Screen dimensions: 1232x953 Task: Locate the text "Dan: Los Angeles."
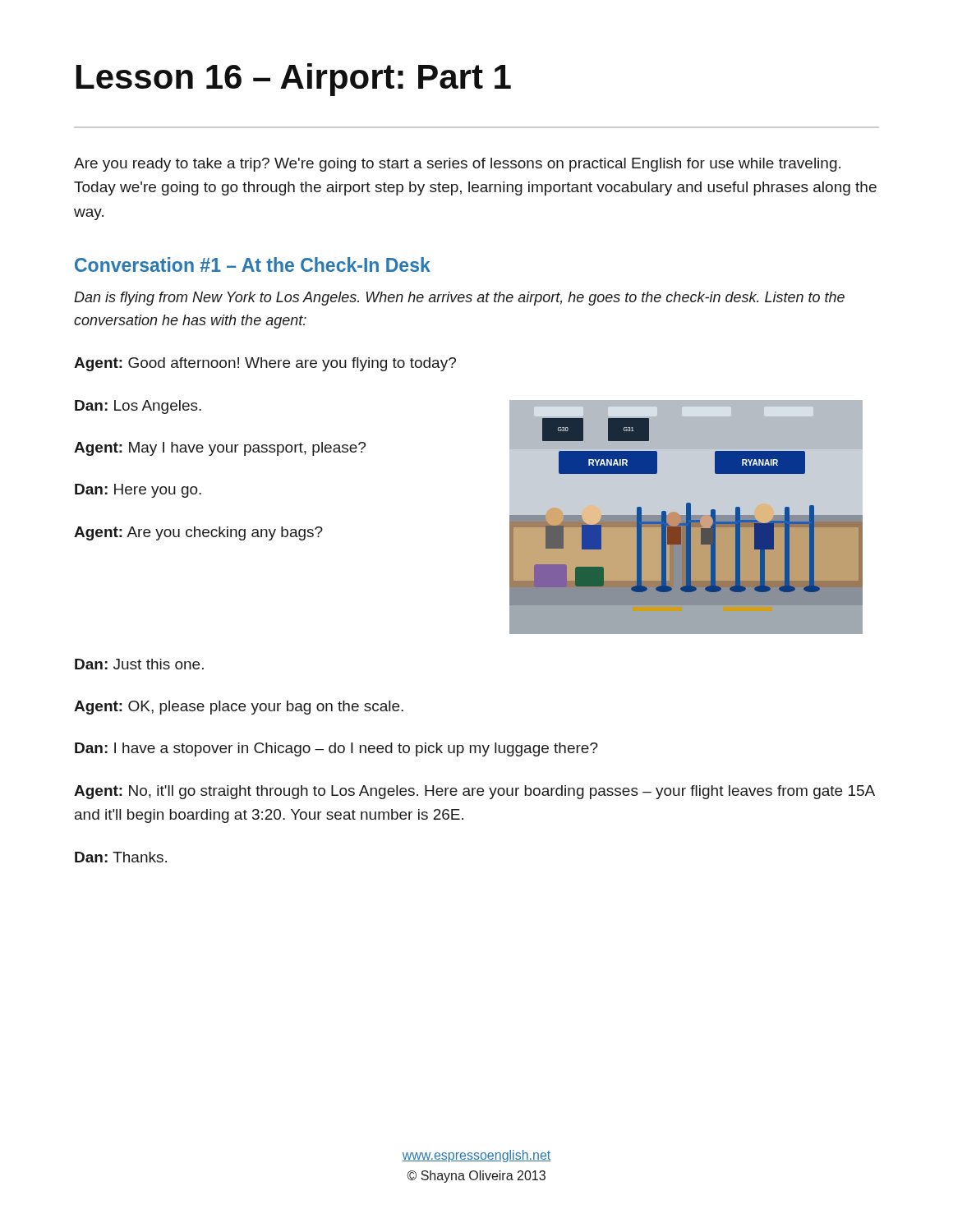click(x=138, y=405)
